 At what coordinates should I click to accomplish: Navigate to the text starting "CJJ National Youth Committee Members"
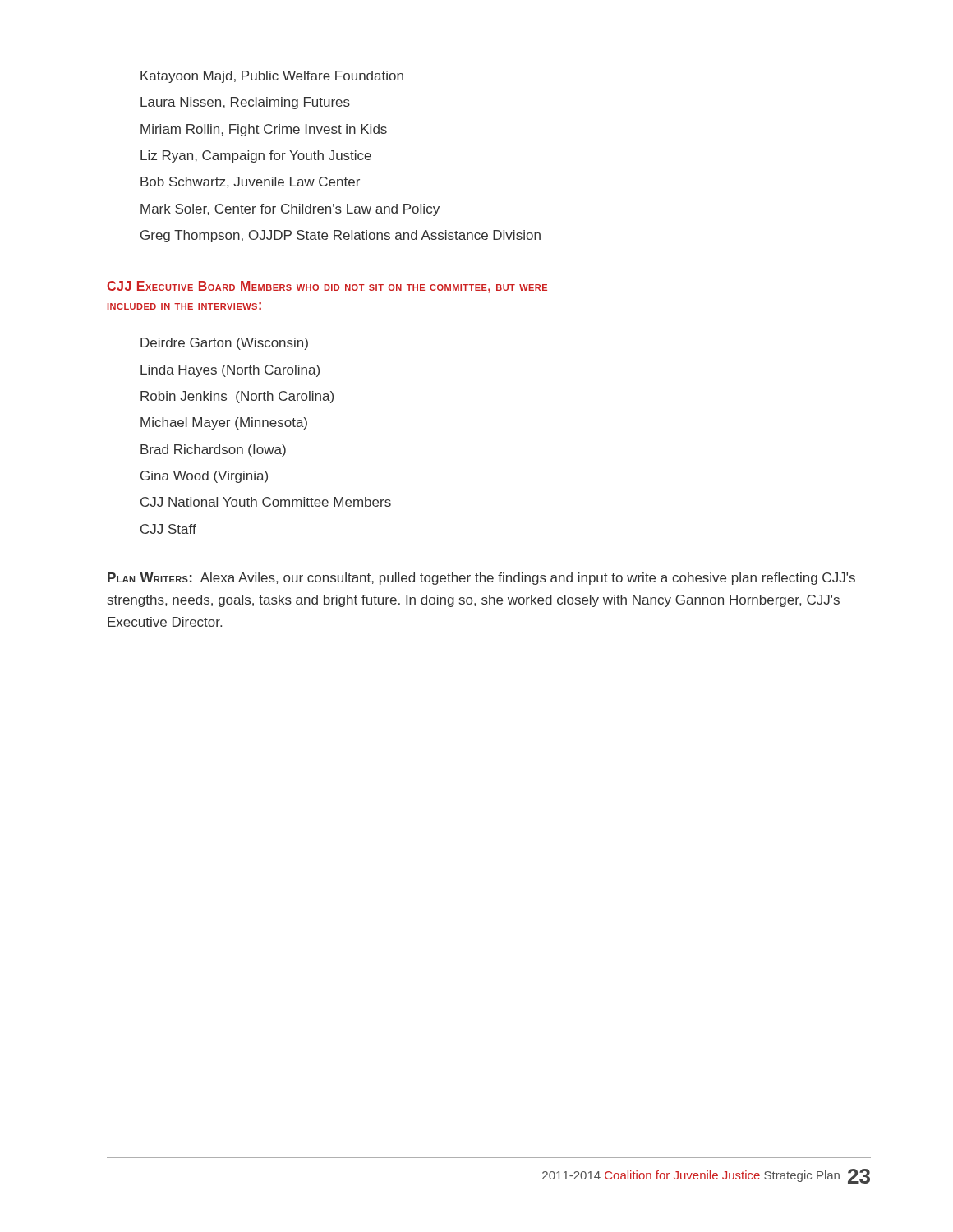(x=265, y=502)
